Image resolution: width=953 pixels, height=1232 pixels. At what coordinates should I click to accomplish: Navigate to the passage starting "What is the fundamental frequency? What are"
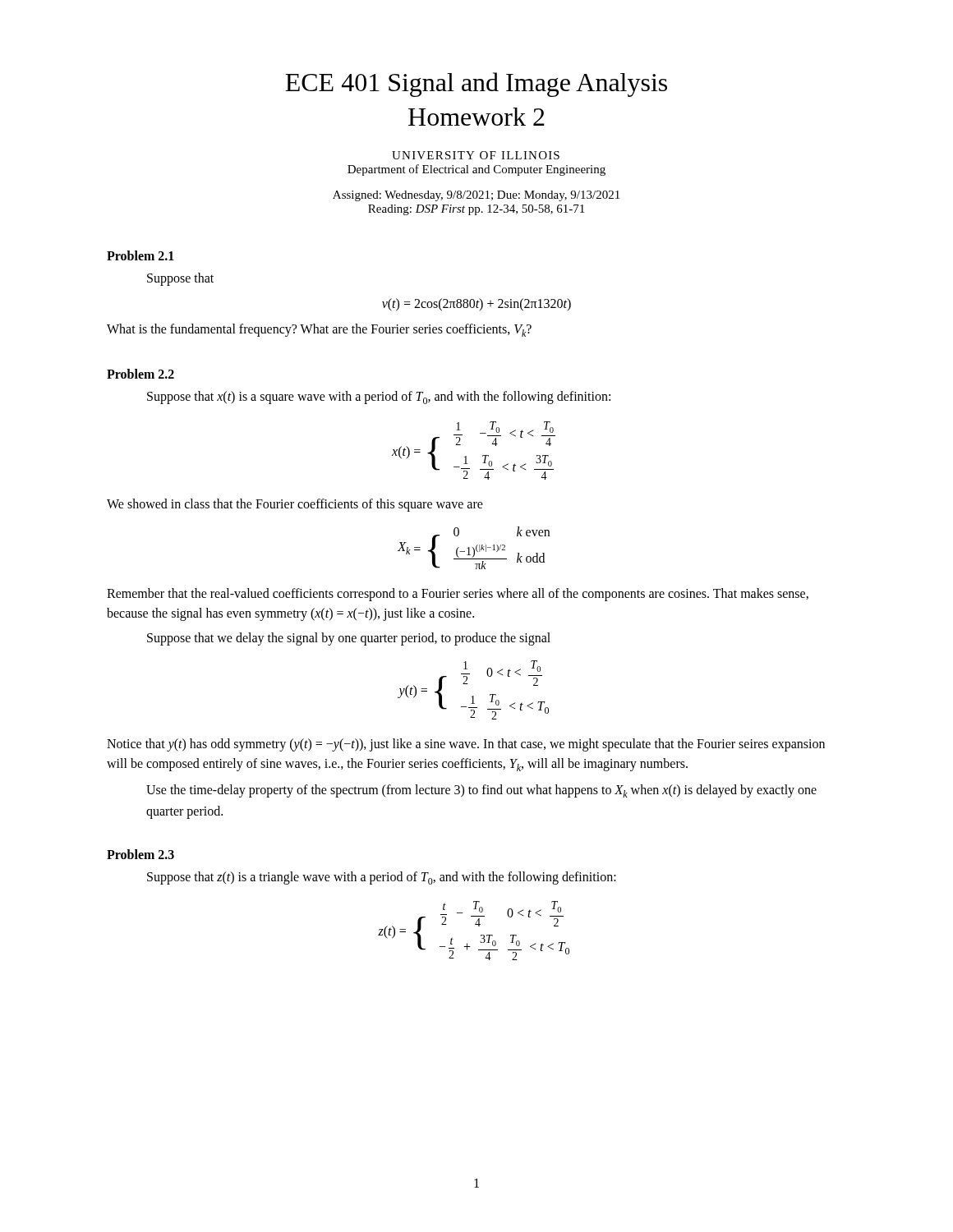coord(319,331)
